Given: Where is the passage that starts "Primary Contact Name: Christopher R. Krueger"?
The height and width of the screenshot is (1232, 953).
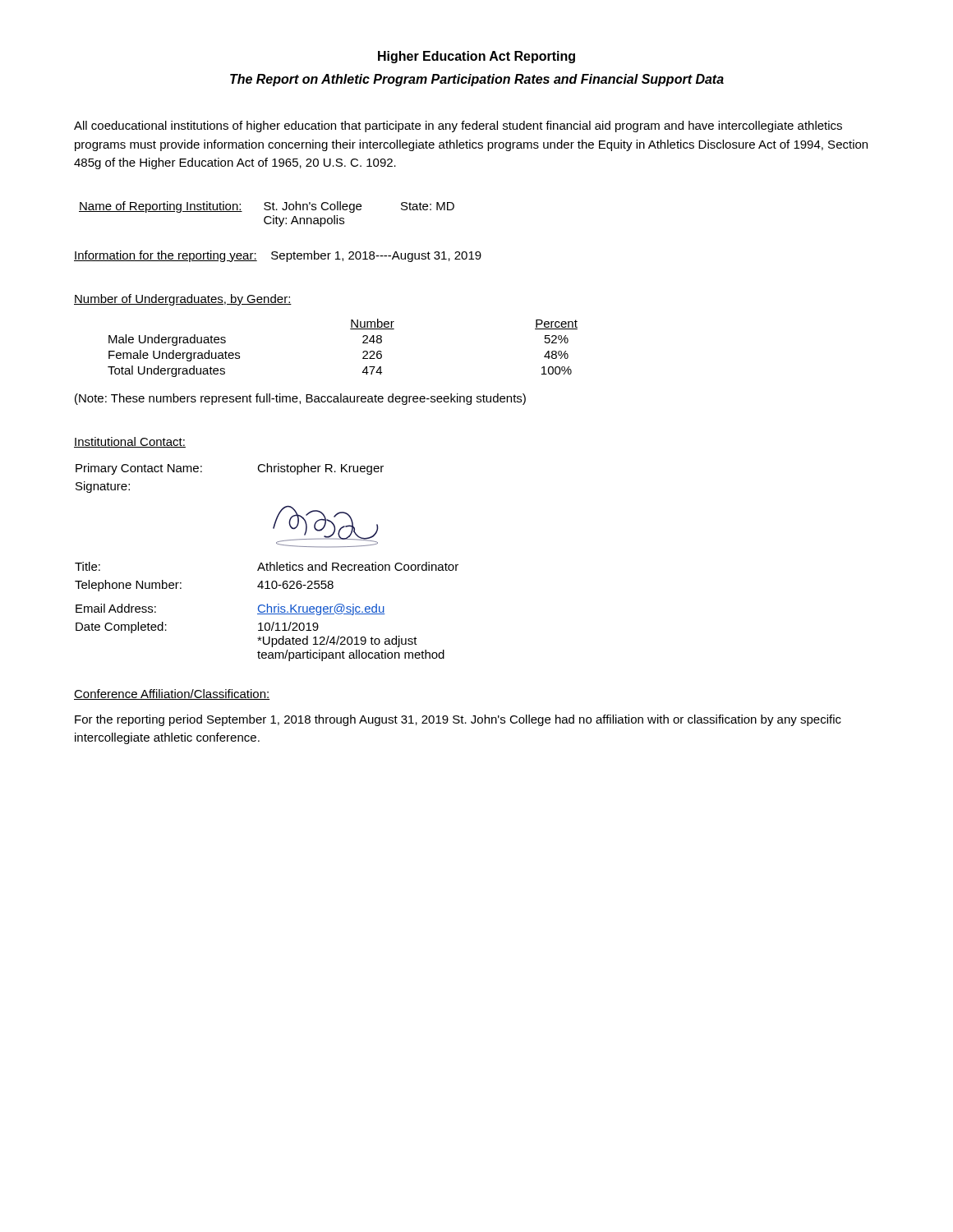Looking at the screenshot, I should tap(320, 506).
